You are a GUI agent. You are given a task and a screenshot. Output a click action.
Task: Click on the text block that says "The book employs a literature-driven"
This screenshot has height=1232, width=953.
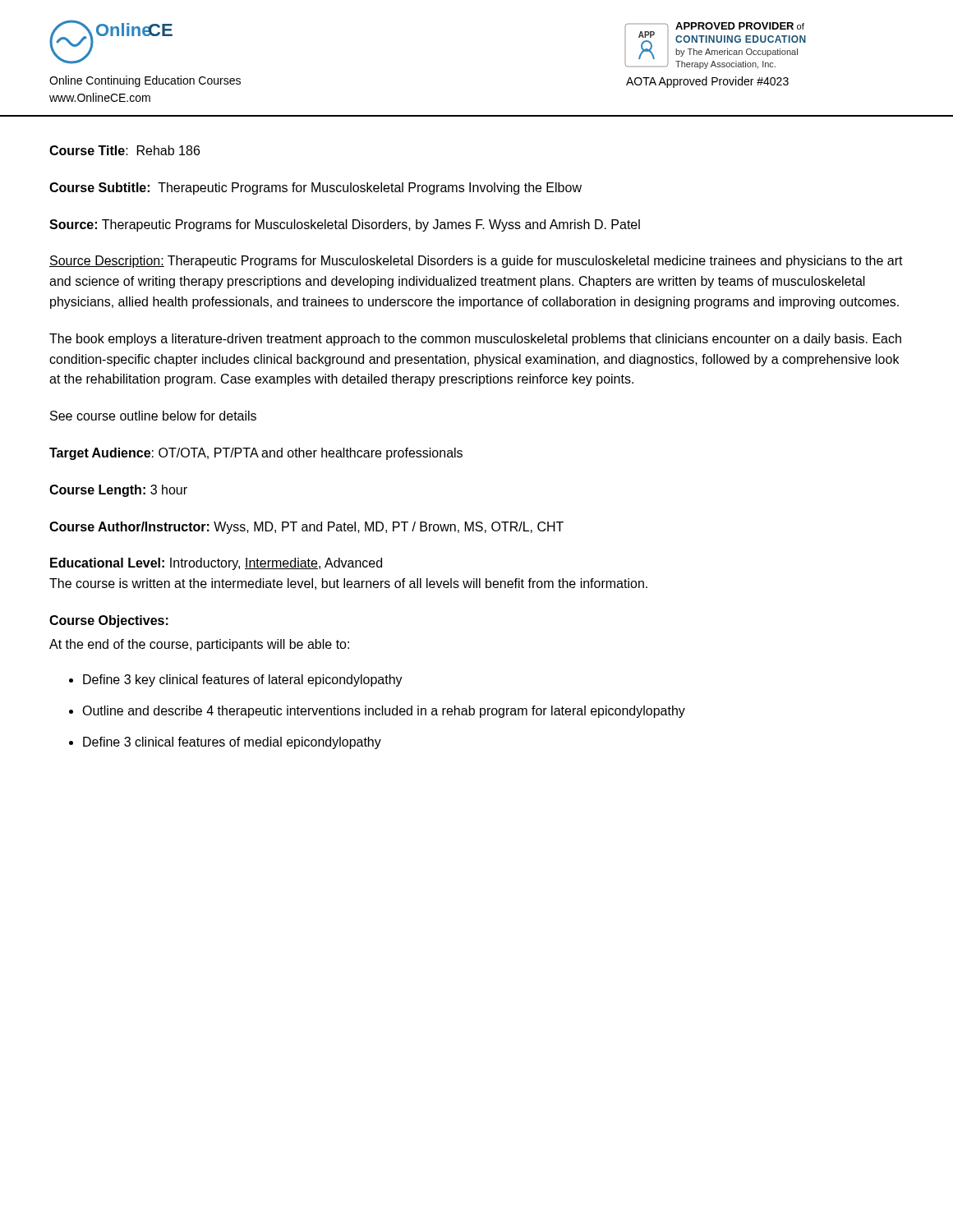click(476, 359)
